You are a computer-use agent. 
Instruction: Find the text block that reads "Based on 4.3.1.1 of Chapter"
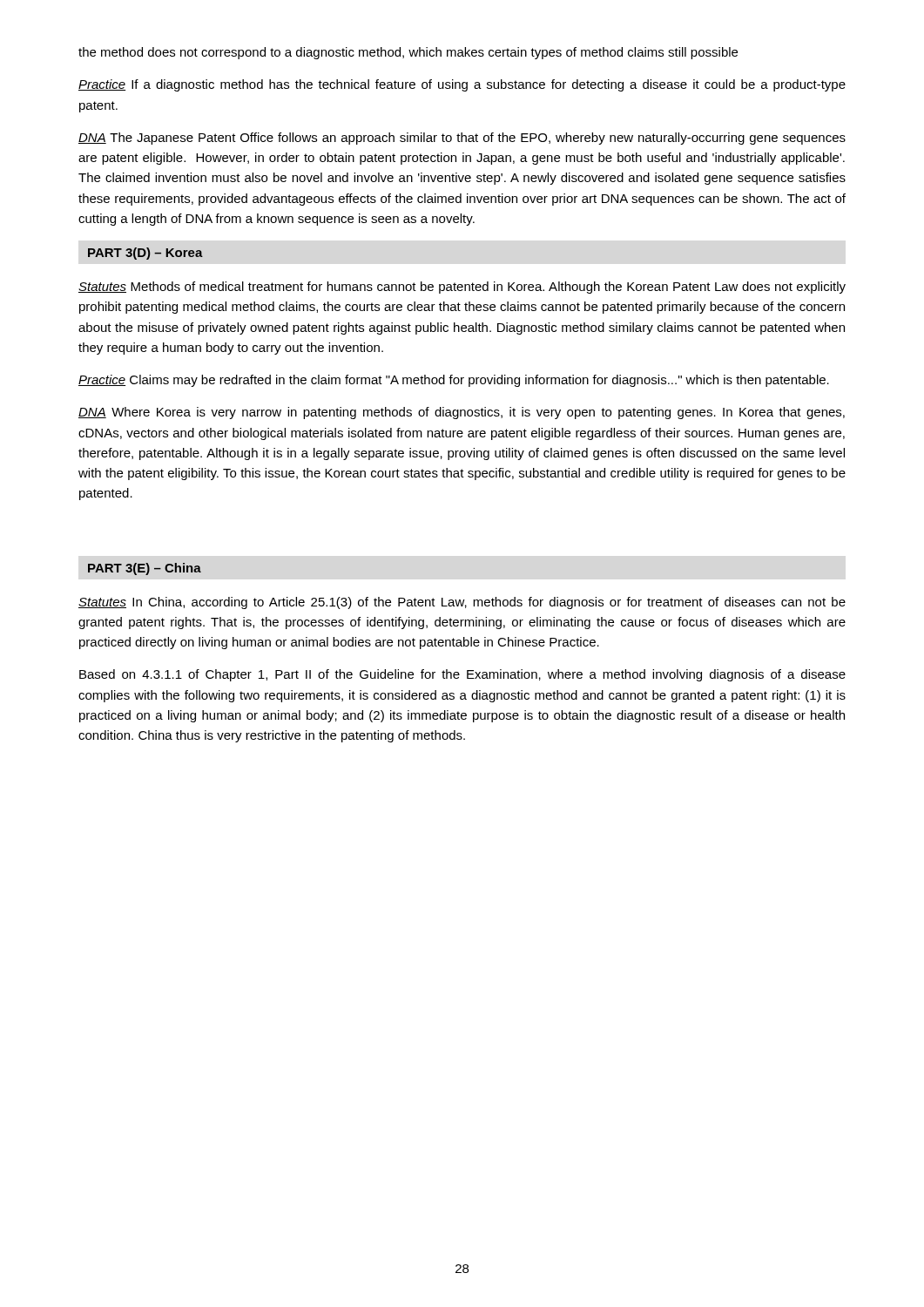coord(462,705)
